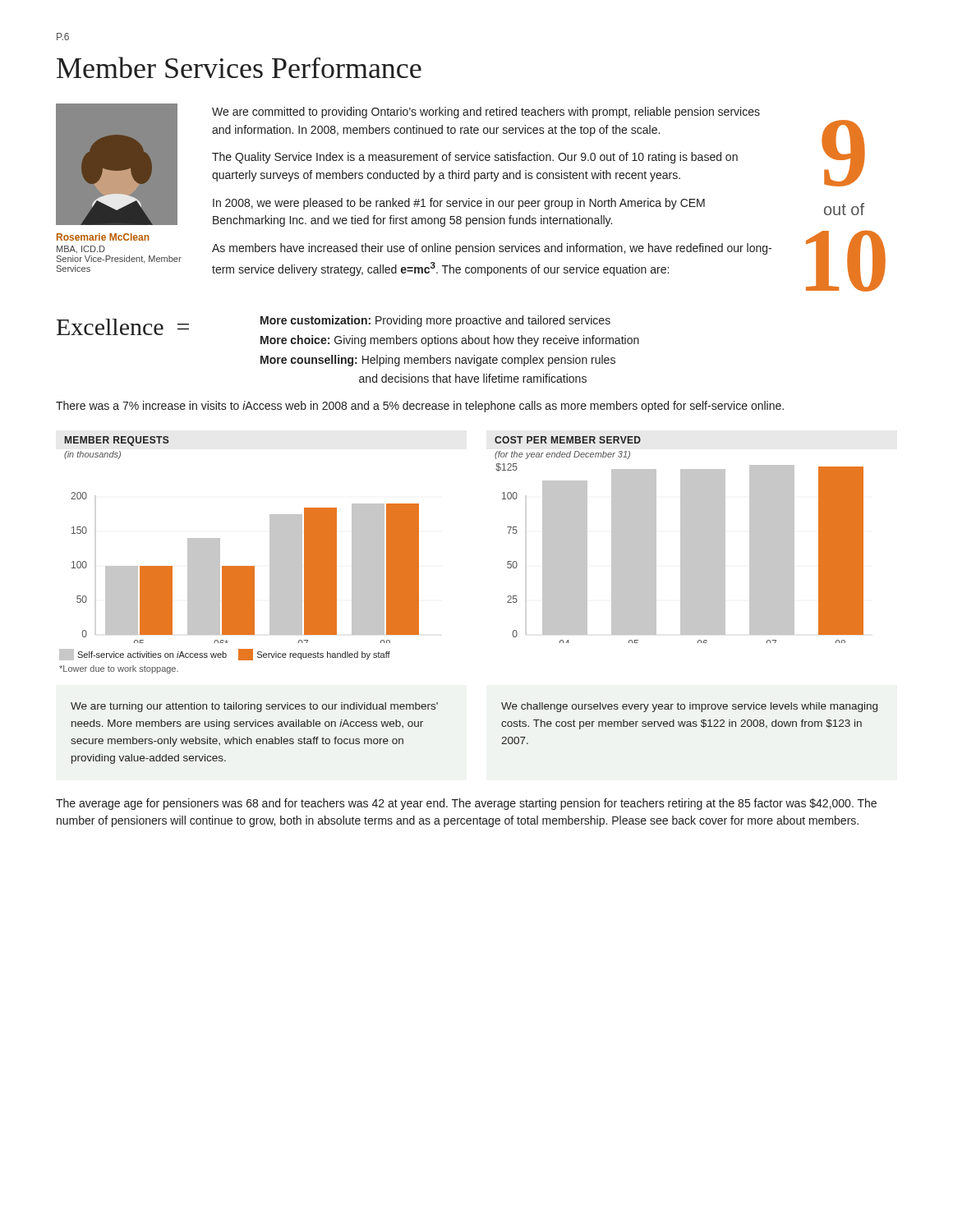This screenshot has height=1232, width=953.
Task: Navigate to the text block starting "There was a 7%"
Action: click(420, 406)
